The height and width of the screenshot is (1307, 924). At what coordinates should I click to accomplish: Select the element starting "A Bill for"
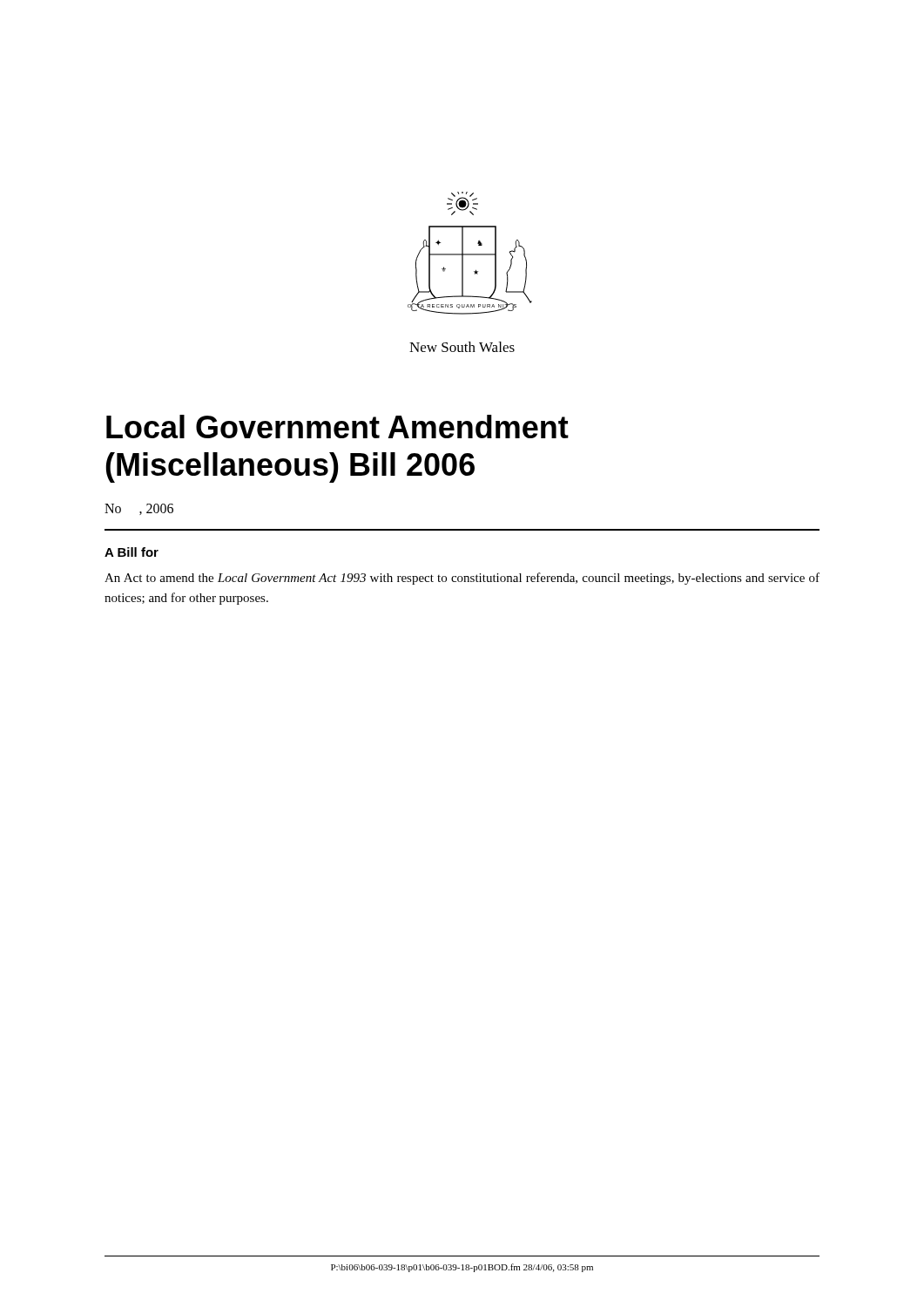[131, 552]
